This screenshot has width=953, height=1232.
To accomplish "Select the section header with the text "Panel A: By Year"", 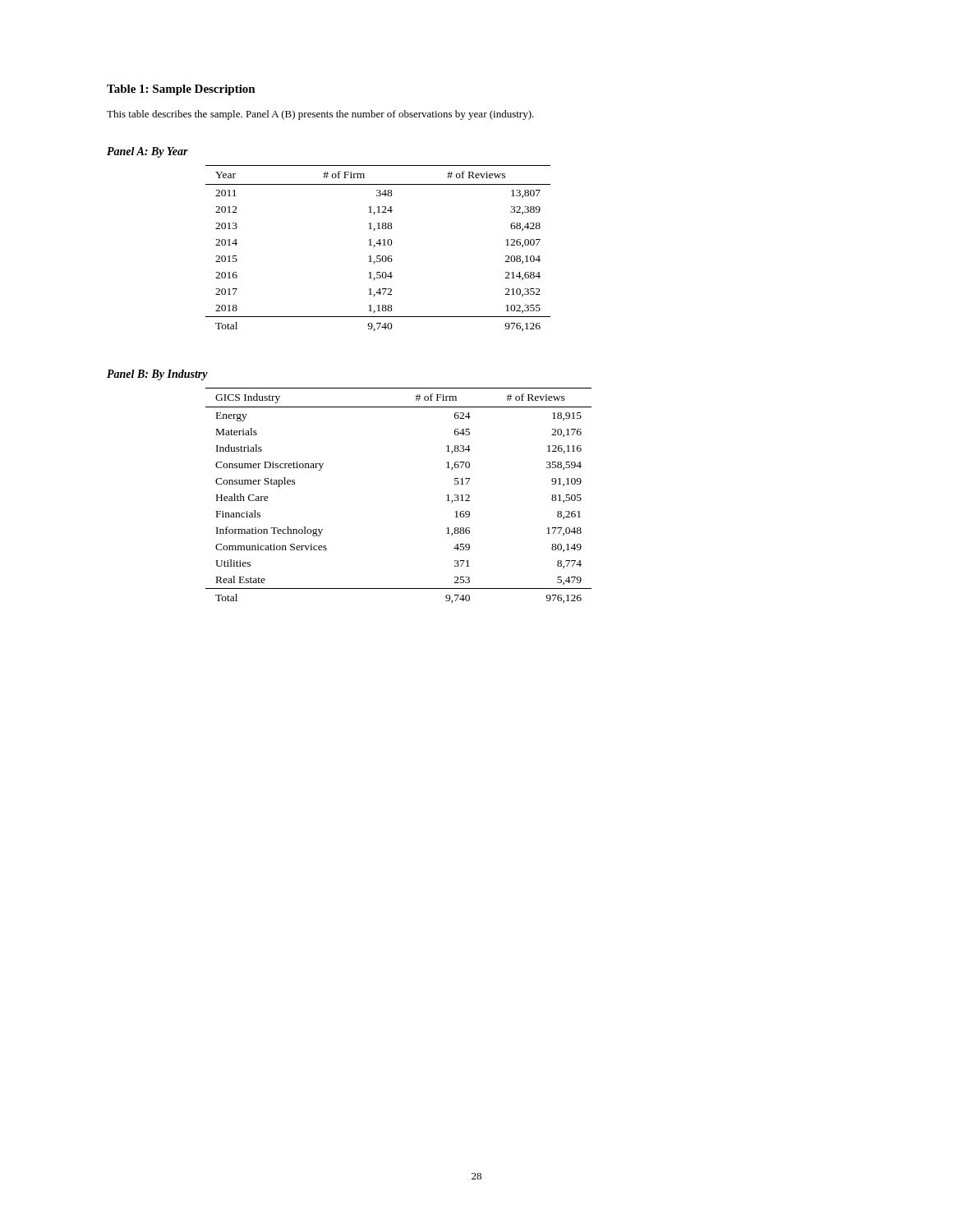I will point(147,151).
